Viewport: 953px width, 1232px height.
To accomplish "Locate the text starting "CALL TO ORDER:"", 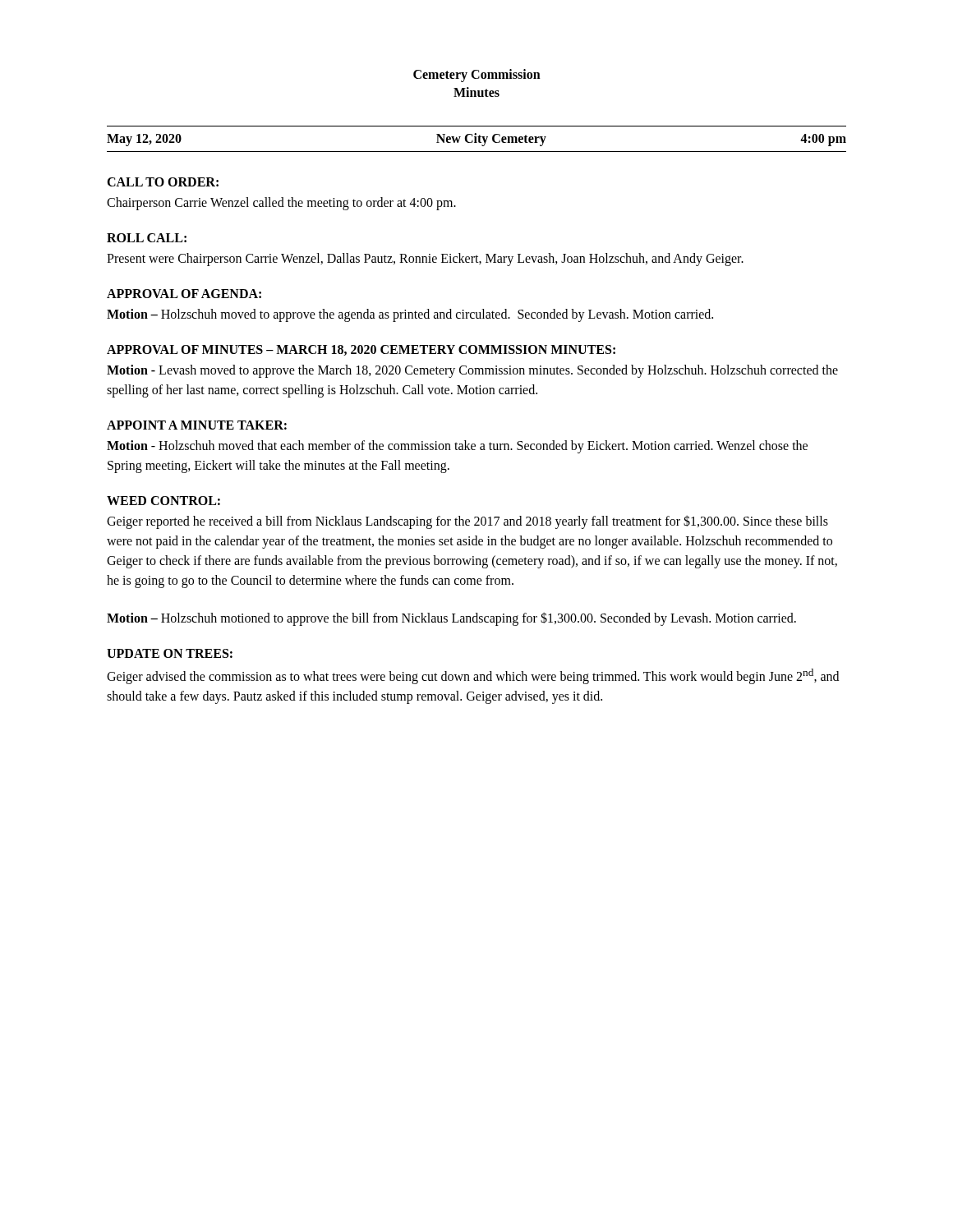I will 163,182.
